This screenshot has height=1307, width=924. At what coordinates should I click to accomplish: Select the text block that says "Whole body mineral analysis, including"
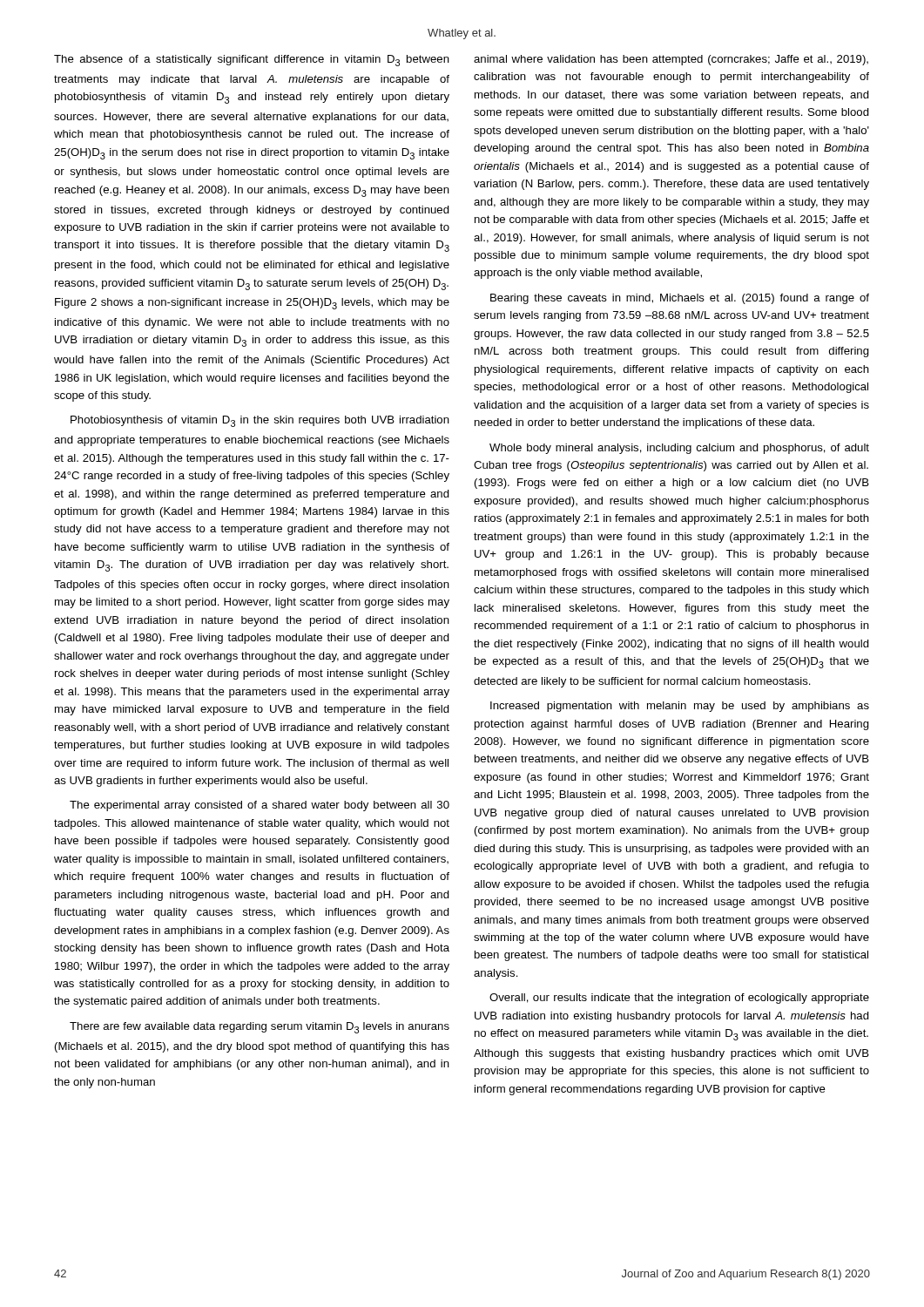click(x=671, y=564)
